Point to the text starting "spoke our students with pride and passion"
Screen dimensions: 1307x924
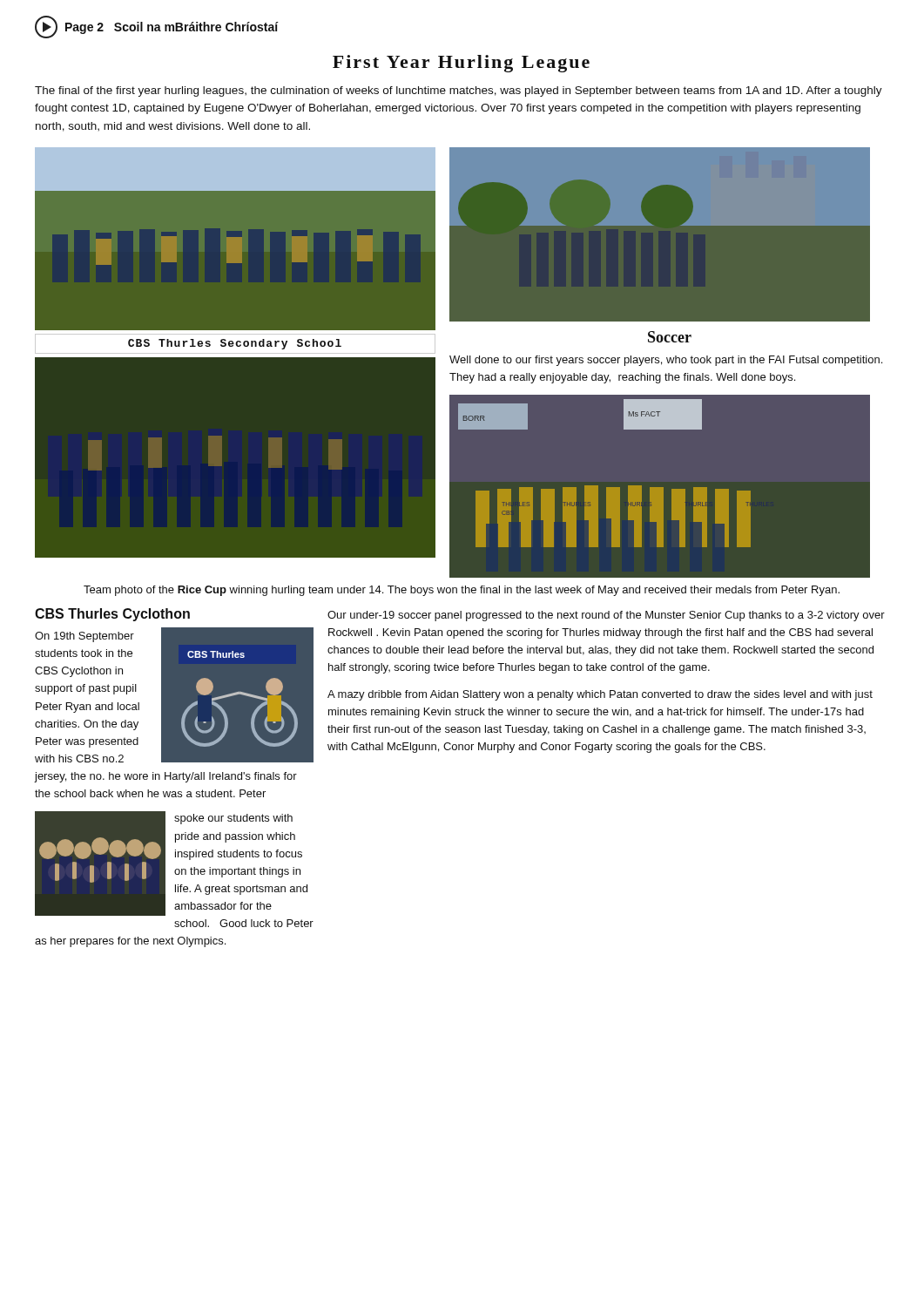(x=174, y=880)
